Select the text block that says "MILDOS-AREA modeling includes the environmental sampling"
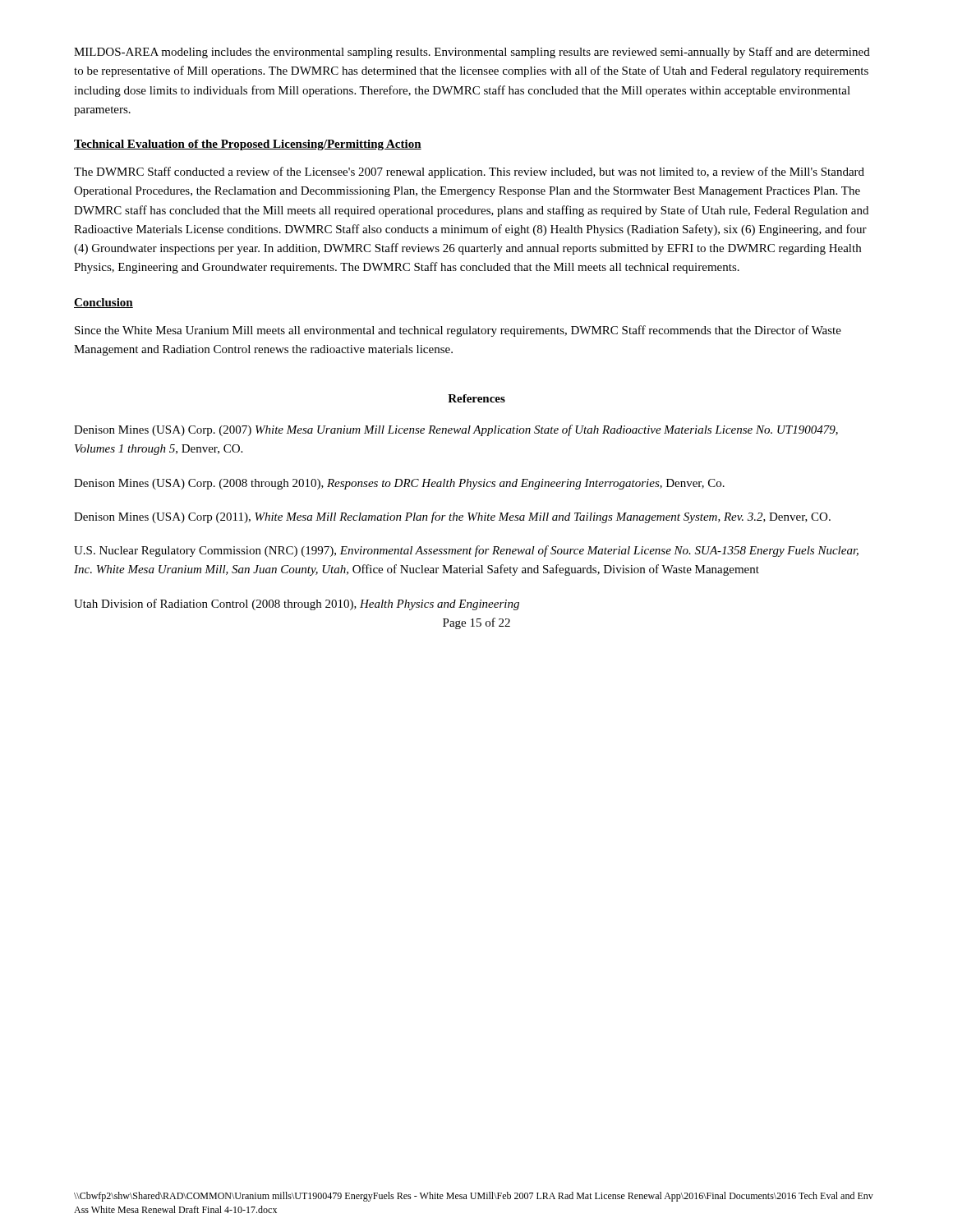953x1232 pixels. click(x=472, y=80)
